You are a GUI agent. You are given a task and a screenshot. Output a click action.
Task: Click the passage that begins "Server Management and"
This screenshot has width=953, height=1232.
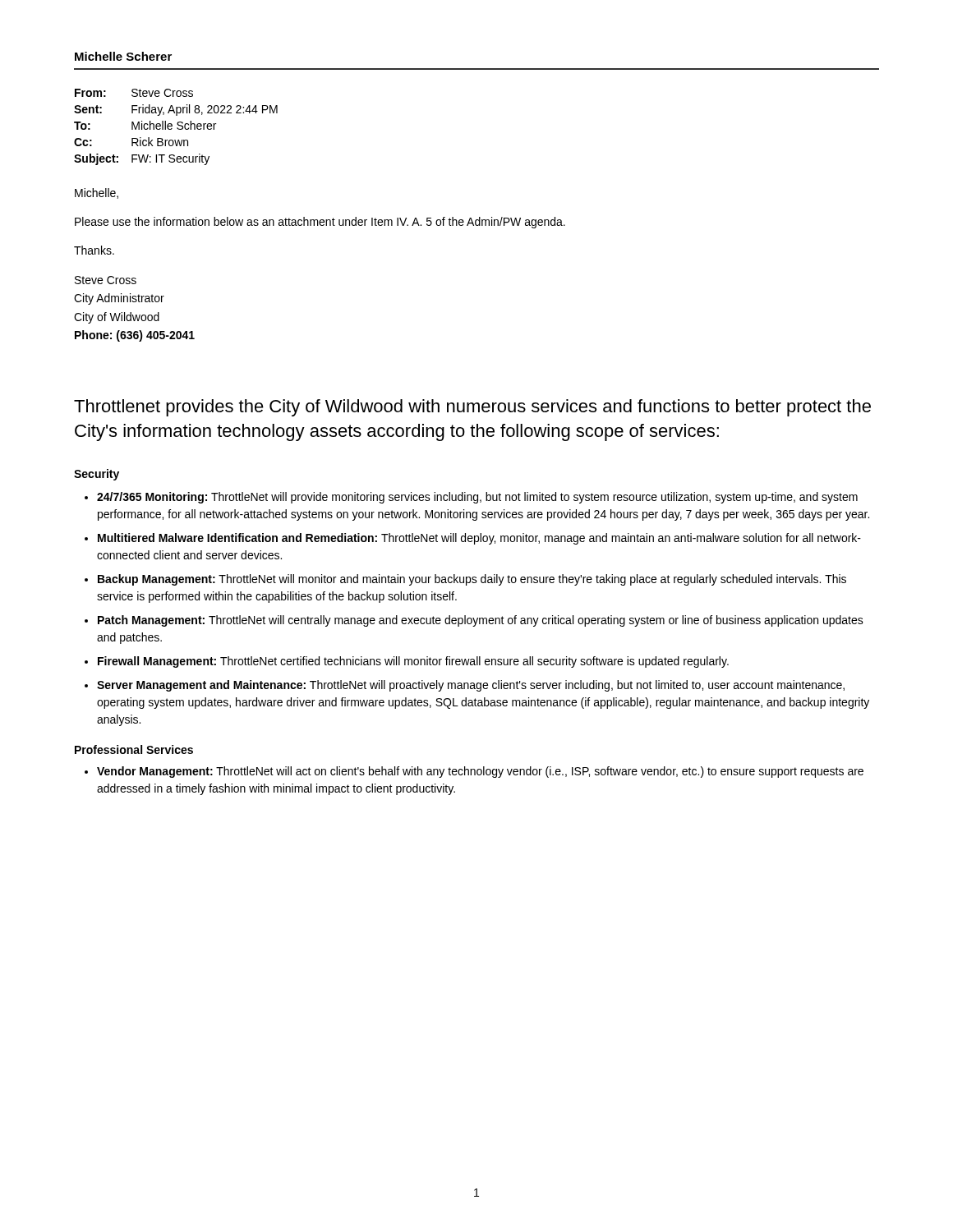pos(483,702)
